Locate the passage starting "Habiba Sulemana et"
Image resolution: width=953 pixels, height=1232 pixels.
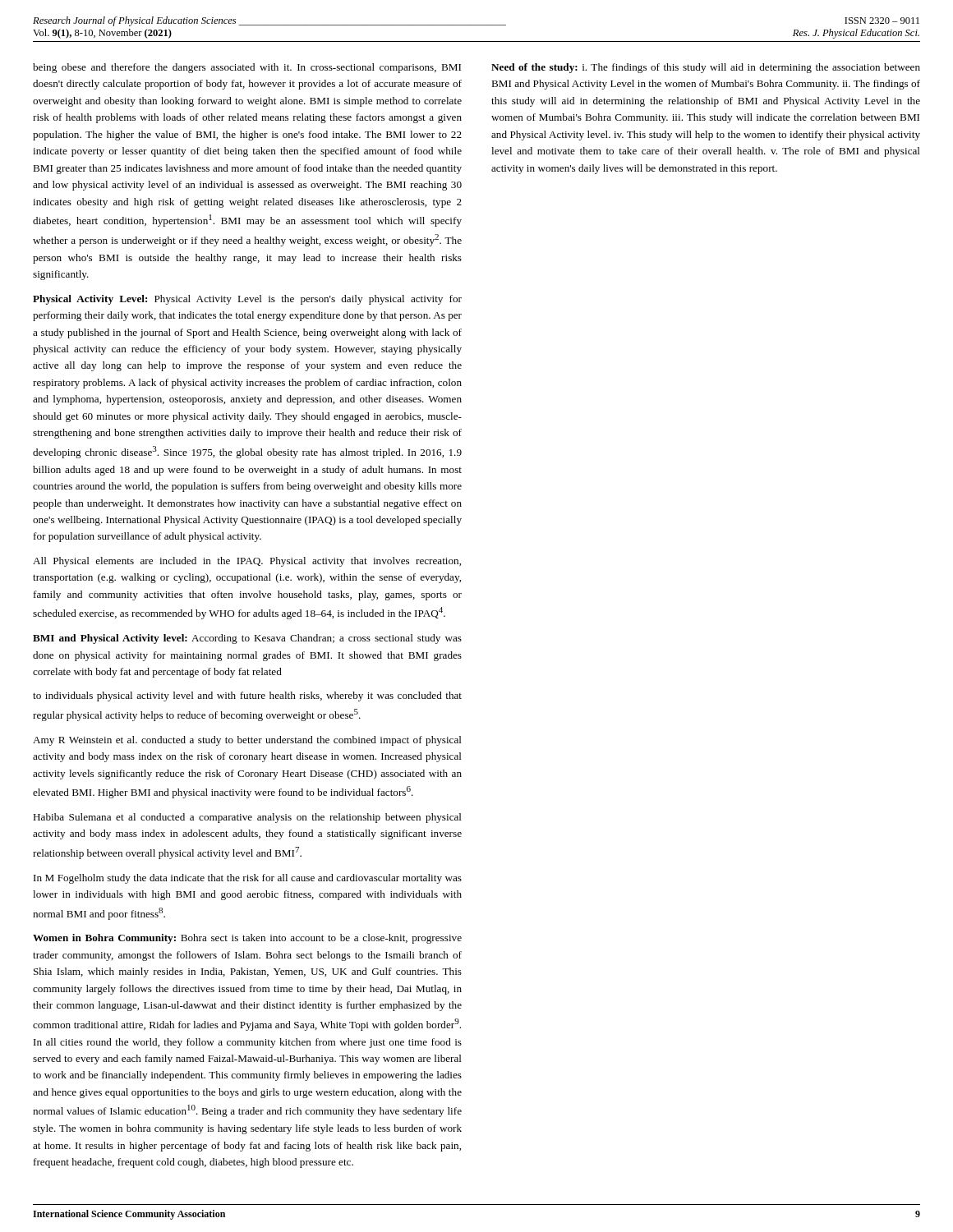(x=247, y=836)
